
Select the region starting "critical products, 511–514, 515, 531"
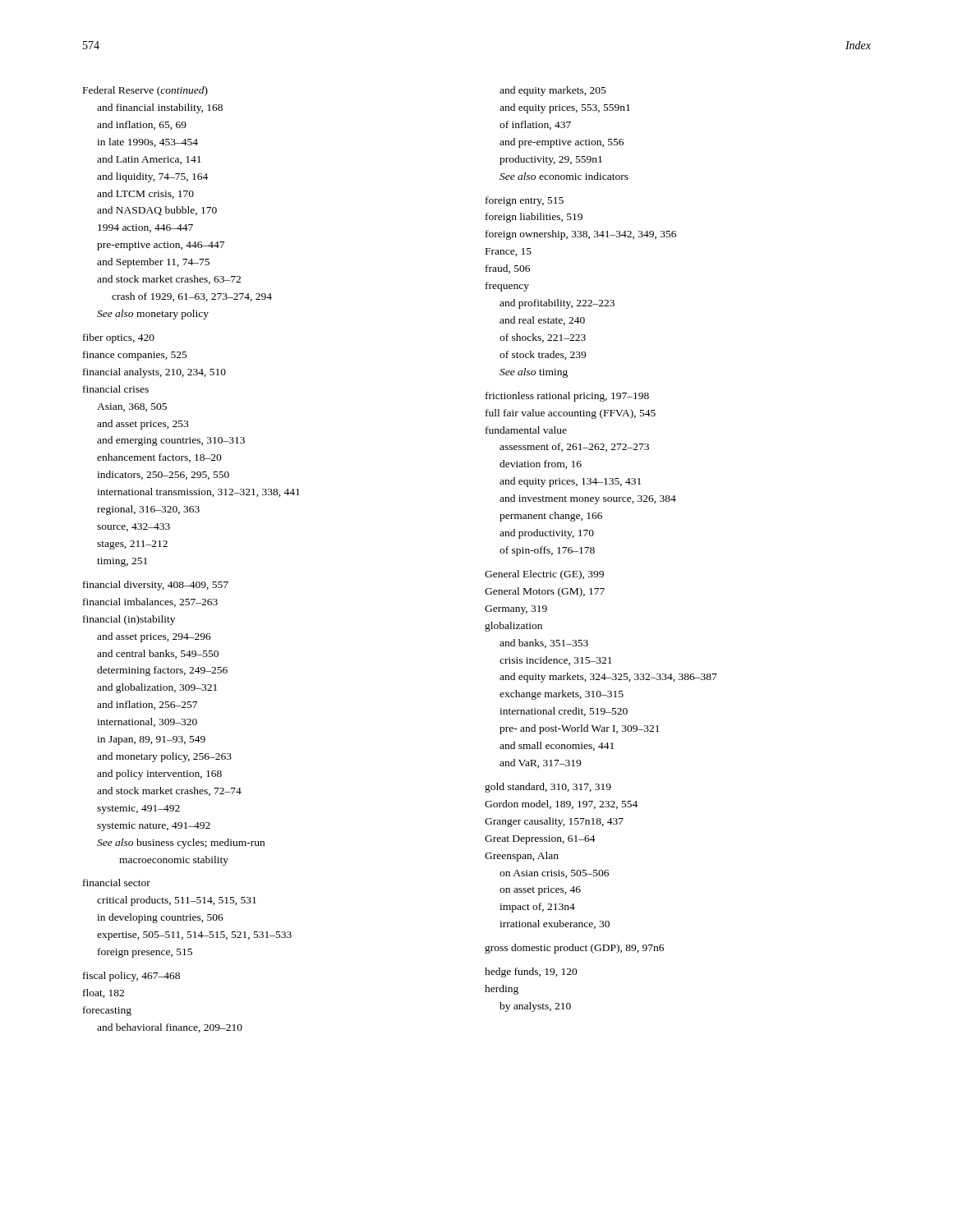[x=177, y=900]
